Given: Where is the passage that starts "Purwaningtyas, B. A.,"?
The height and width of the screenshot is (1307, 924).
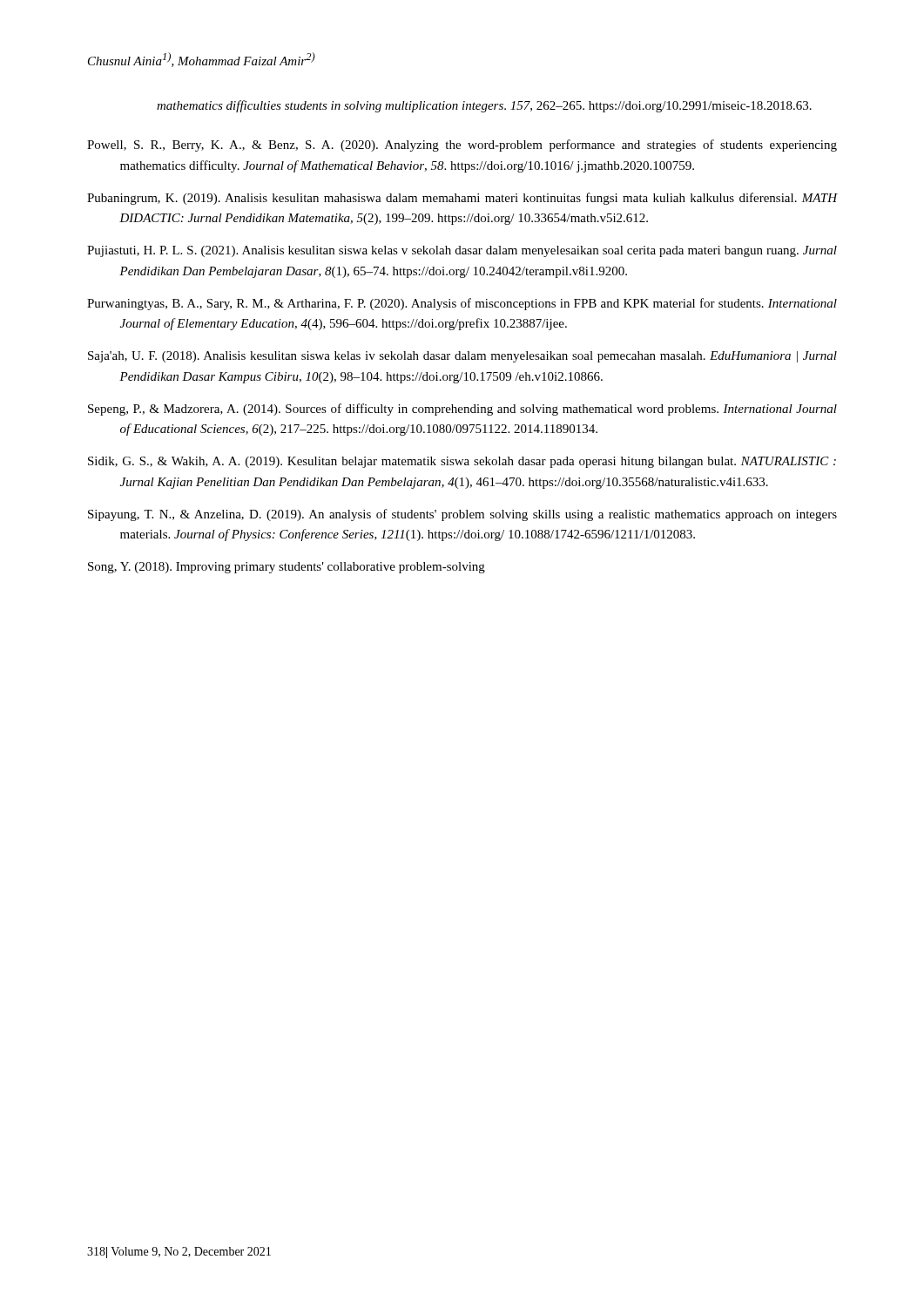Looking at the screenshot, I should tap(462, 314).
